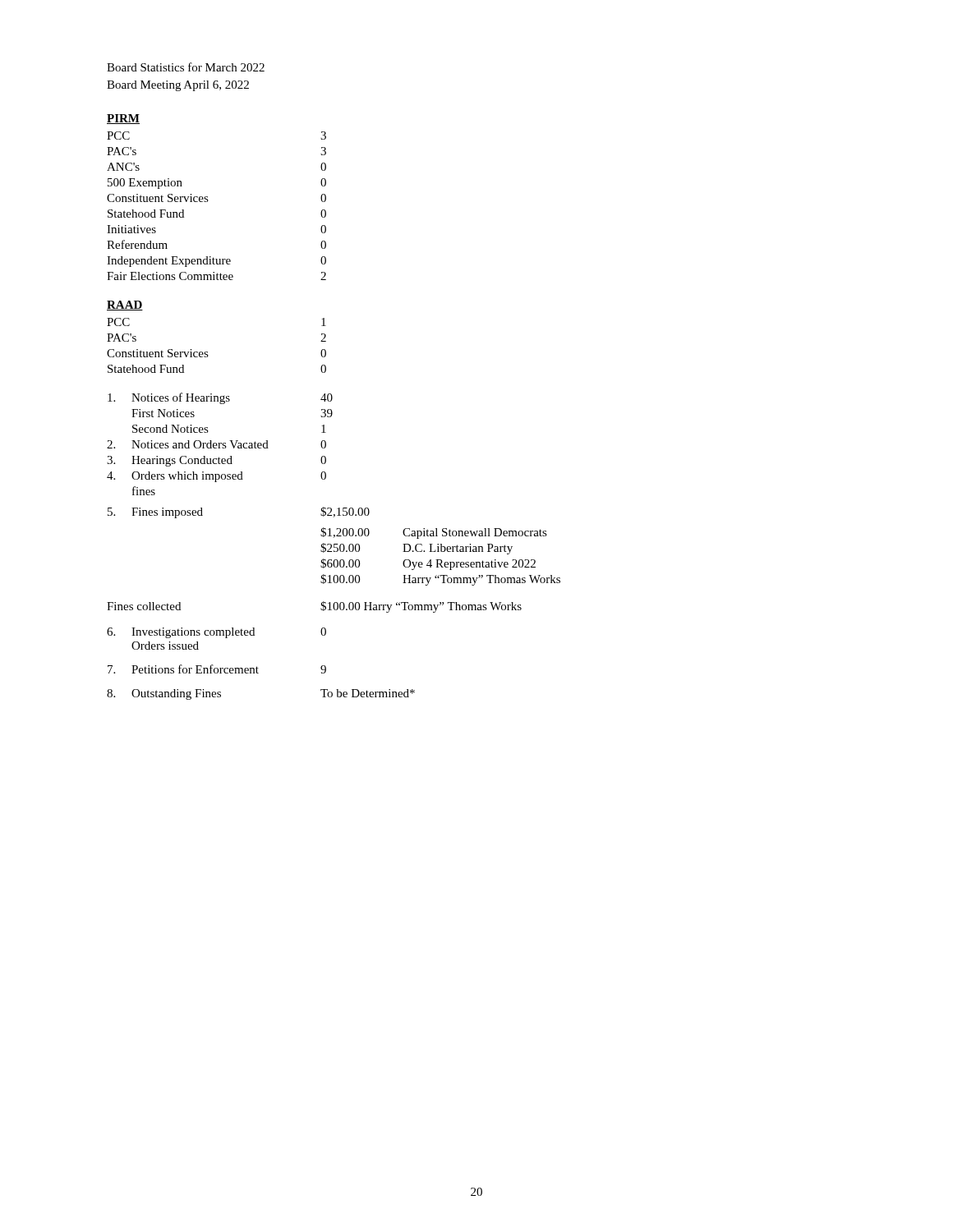This screenshot has height=1232, width=953.
Task: Find the passage starting "8. Outstanding Fines To be Determined*"
Action: click(415, 694)
